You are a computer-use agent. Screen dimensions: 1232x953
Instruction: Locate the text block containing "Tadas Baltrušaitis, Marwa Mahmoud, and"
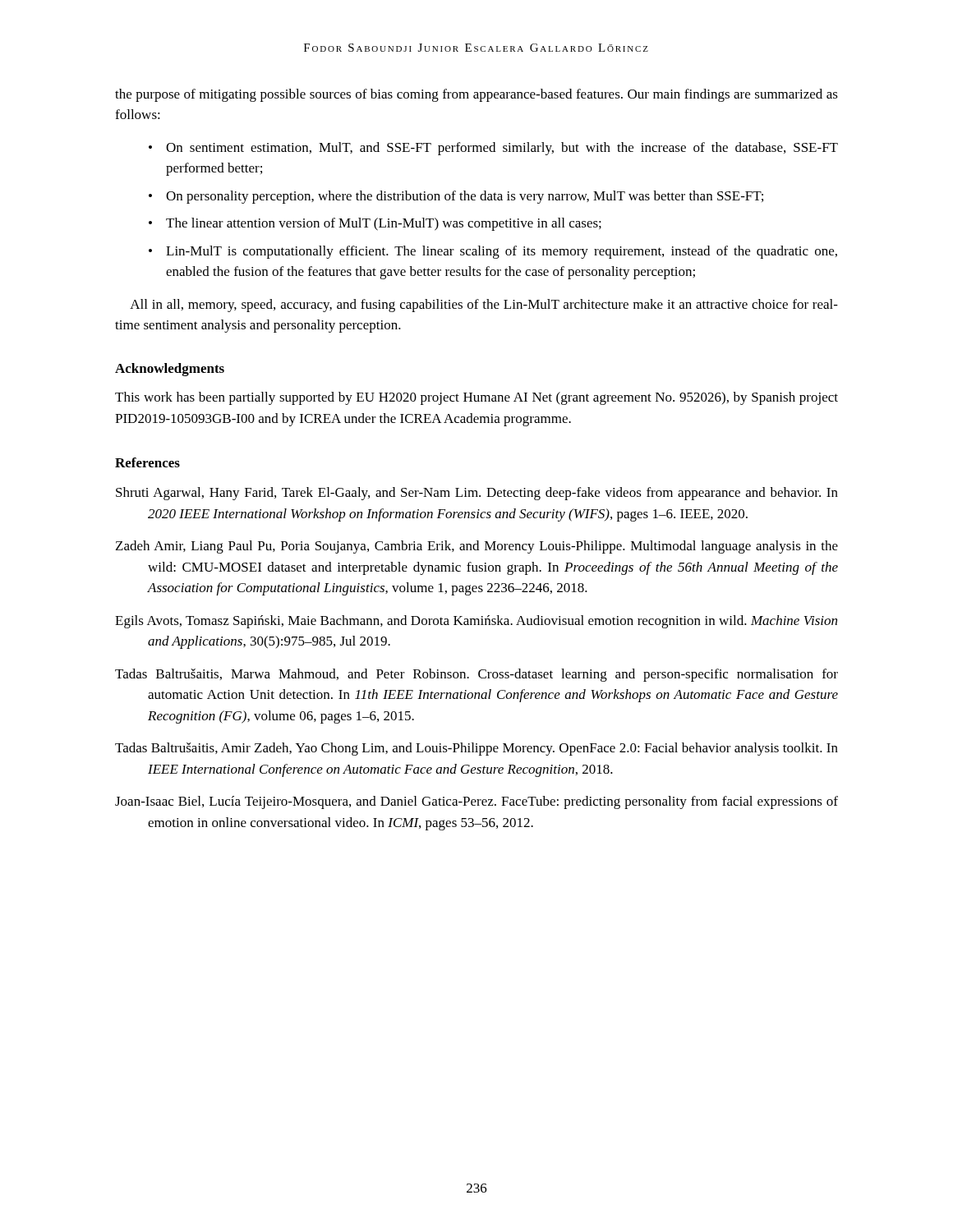tap(476, 694)
